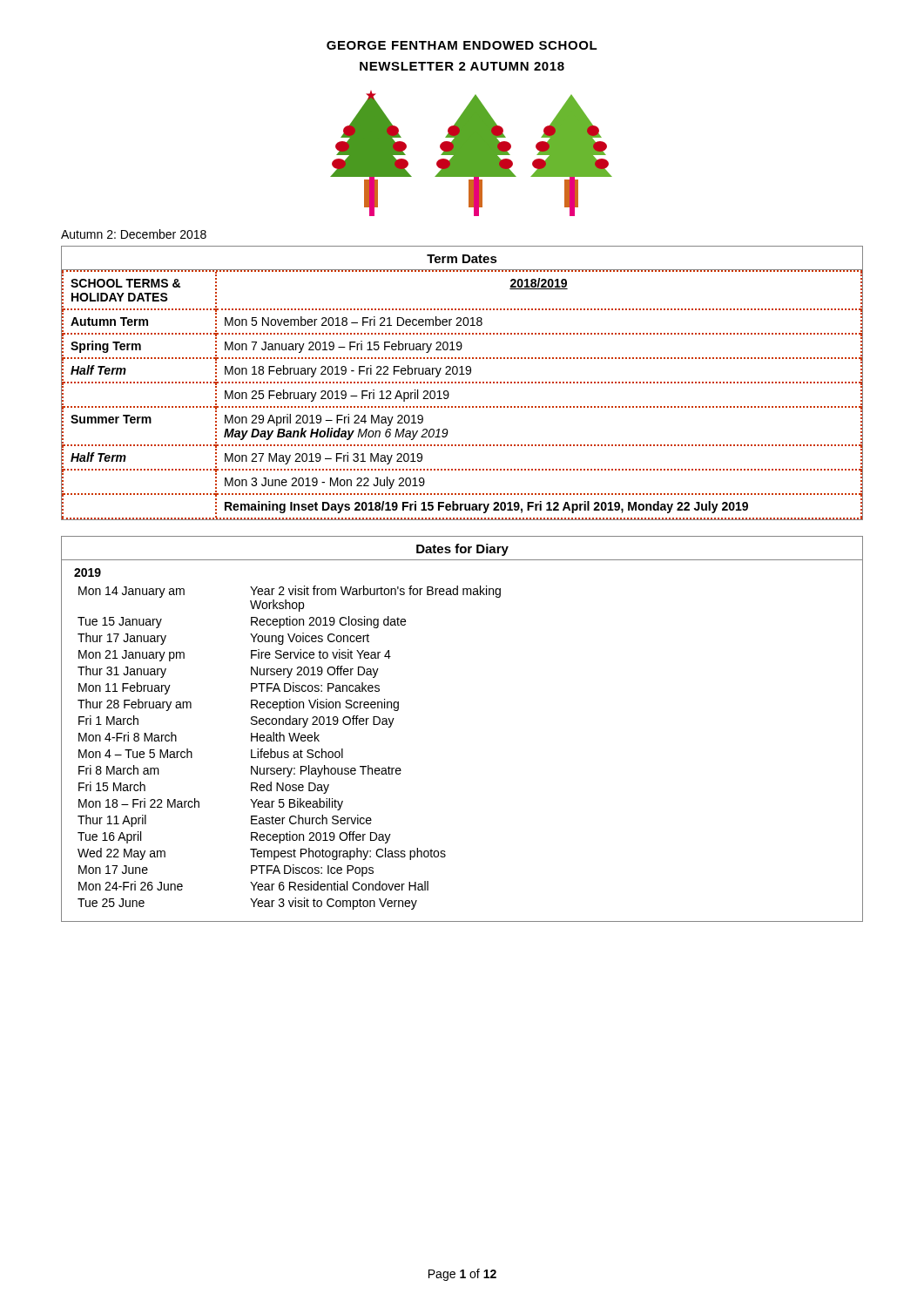Select the table that reads "Year 2 visit"
Viewport: 924px width, 1307px height.
[462, 729]
